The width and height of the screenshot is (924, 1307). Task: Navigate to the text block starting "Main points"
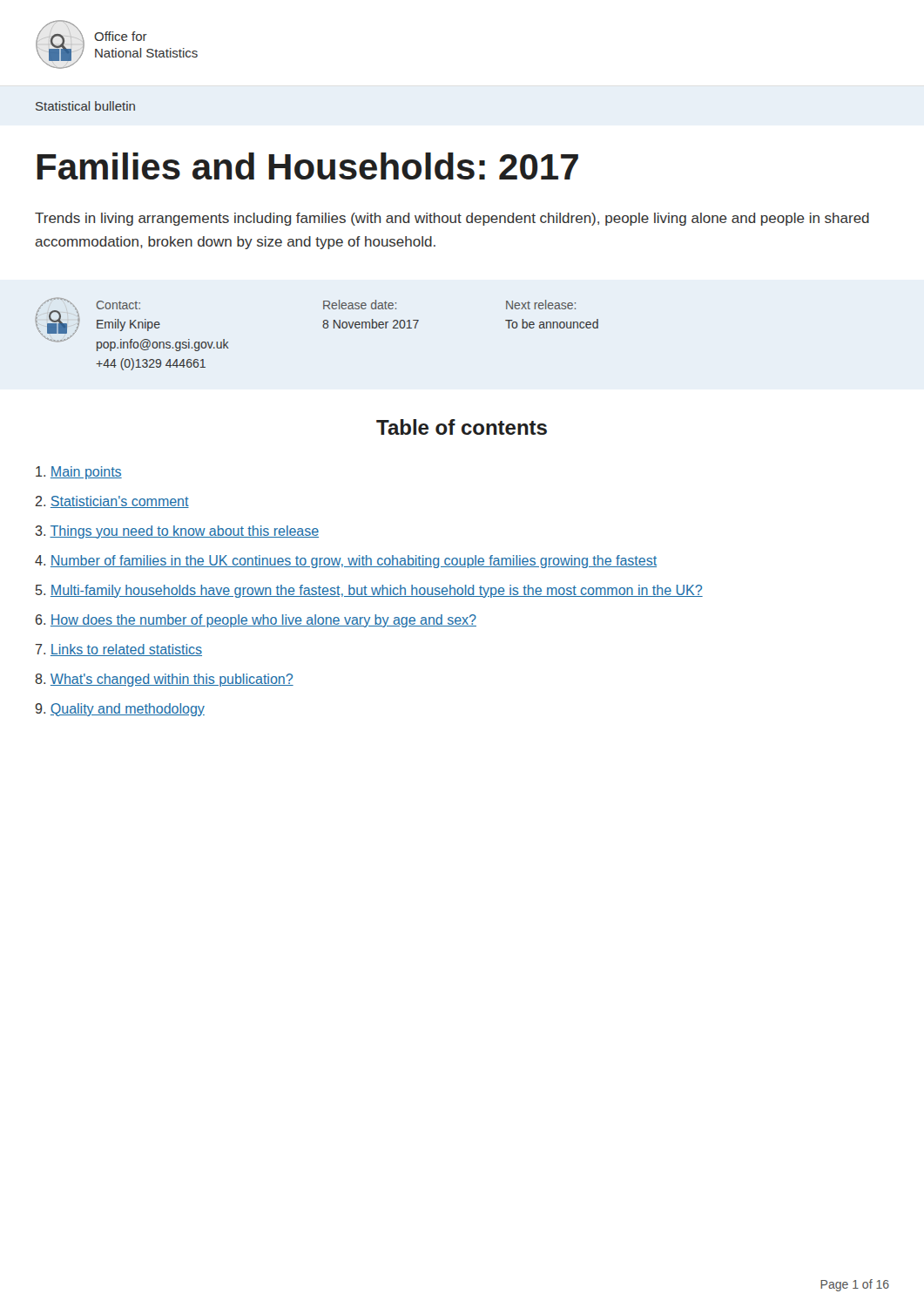click(x=78, y=471)
